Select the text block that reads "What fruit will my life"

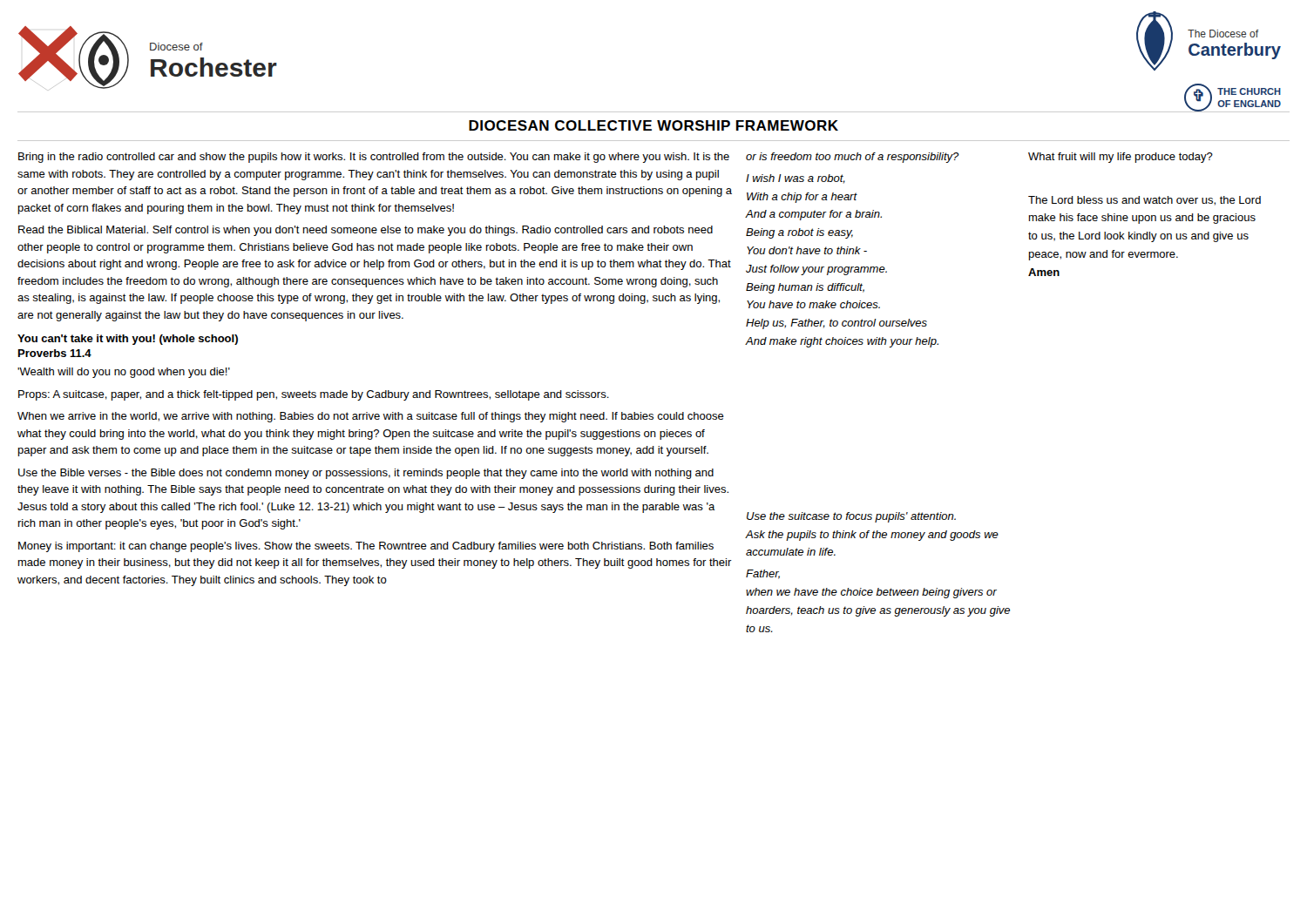click(x=1146, y=215)
